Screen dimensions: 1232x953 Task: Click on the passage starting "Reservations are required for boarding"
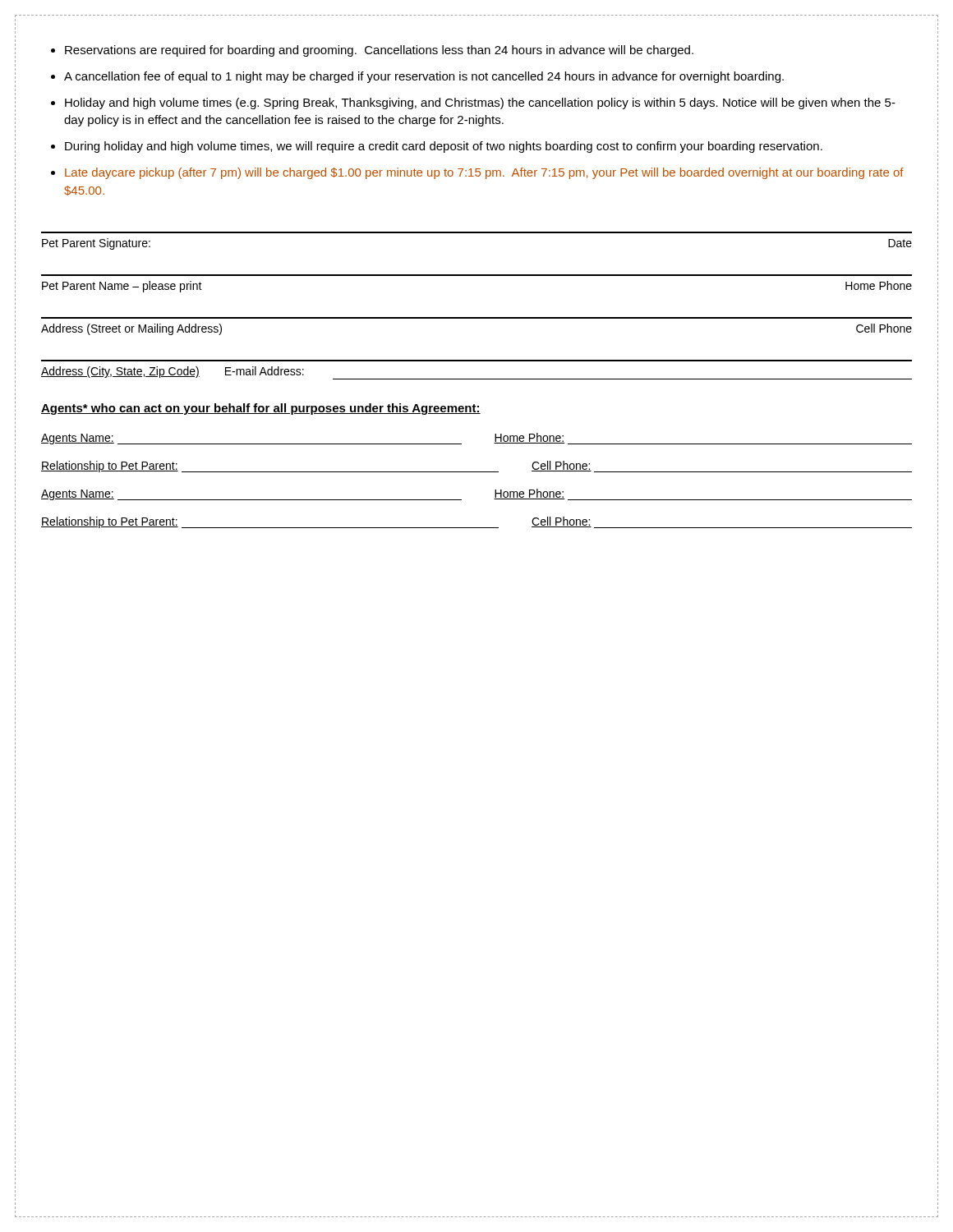(x=379, y=50)
